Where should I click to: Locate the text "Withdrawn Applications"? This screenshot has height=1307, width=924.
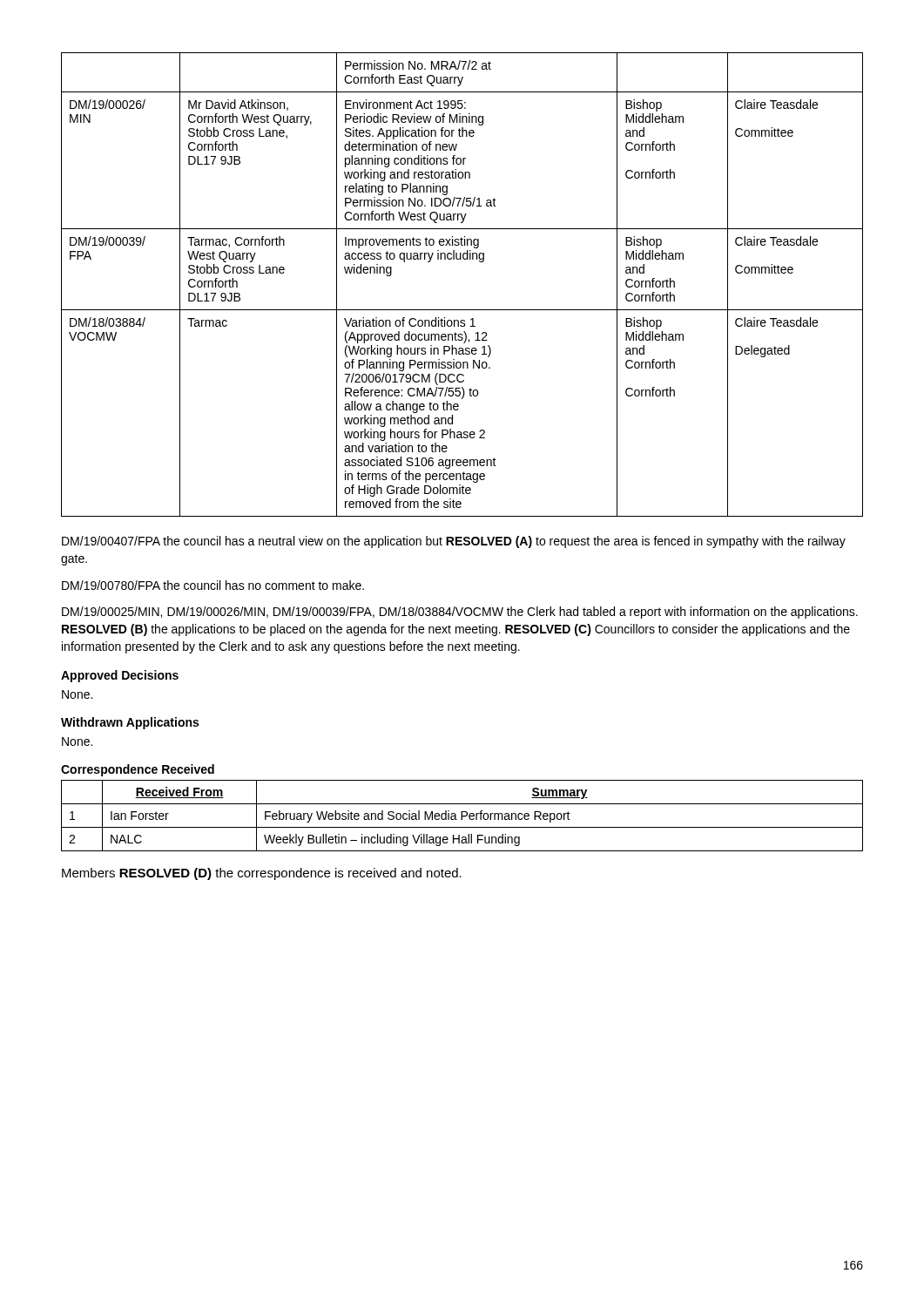click(130, 722)
